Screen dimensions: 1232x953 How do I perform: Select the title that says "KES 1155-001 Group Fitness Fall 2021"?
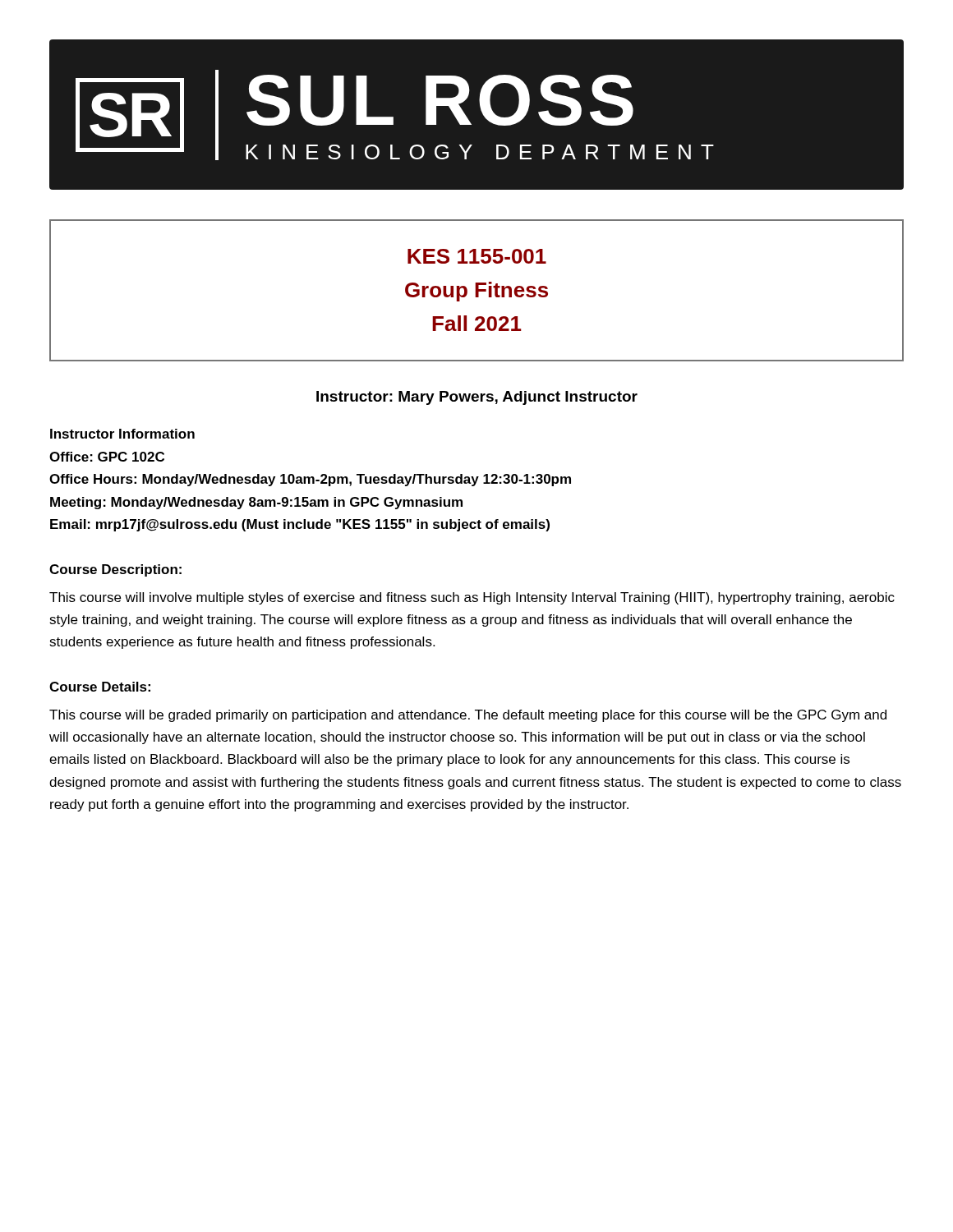click(476, 290)
